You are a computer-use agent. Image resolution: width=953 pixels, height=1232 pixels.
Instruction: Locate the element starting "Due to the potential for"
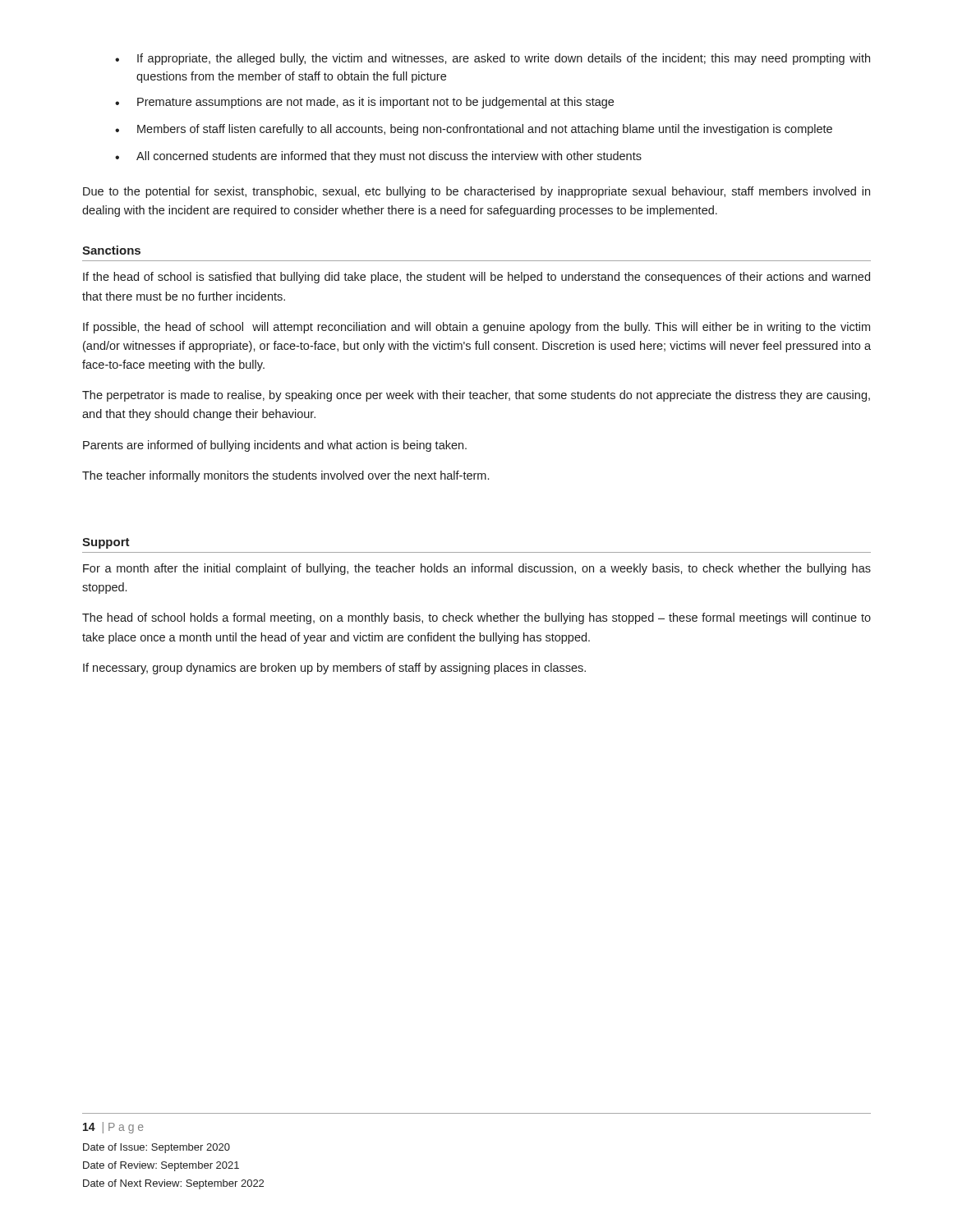(x=476, y=201)
